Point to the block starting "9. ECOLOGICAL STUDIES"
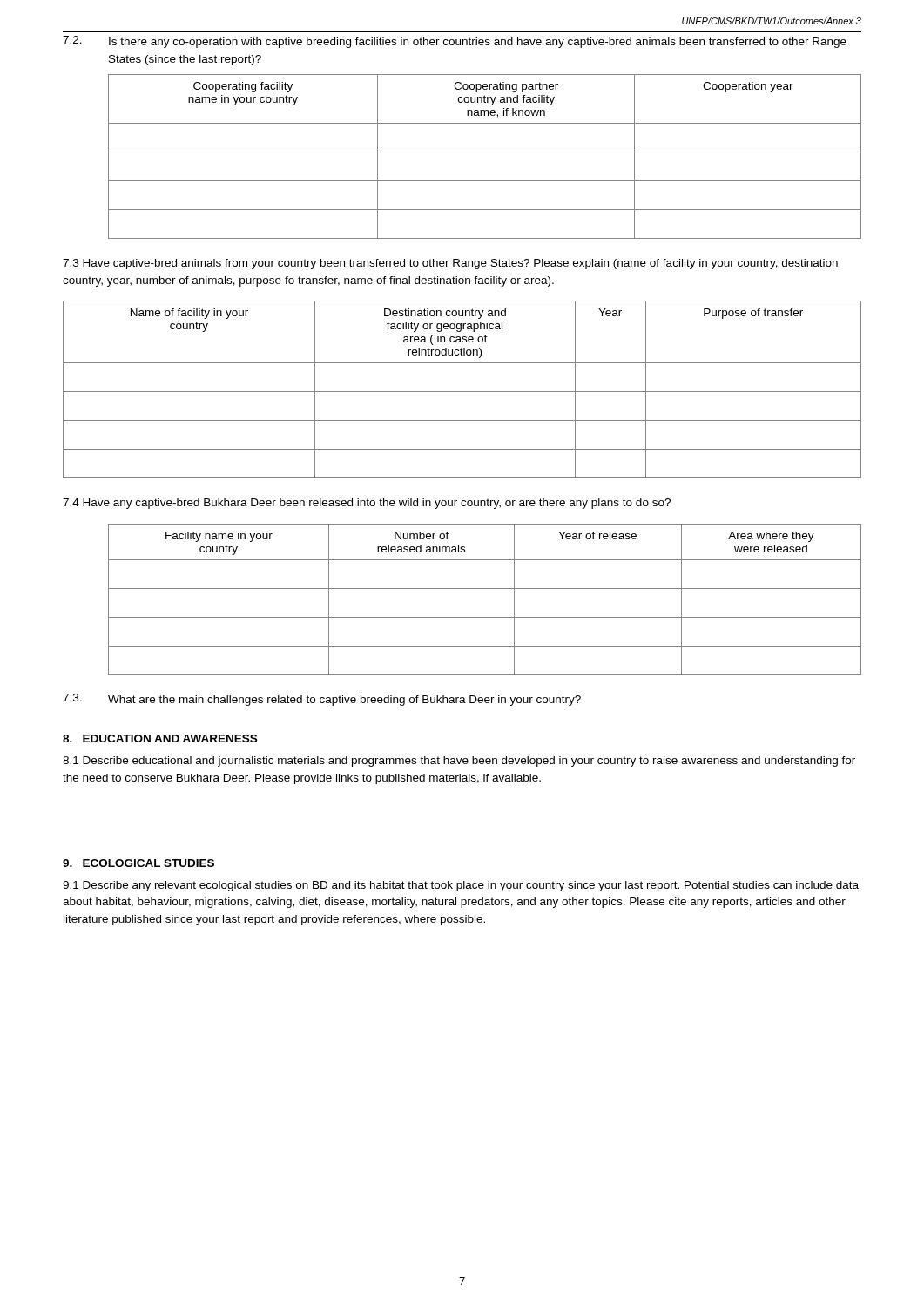The height and width of the screenshot is (1307, 924). click(x=139, y=863)
